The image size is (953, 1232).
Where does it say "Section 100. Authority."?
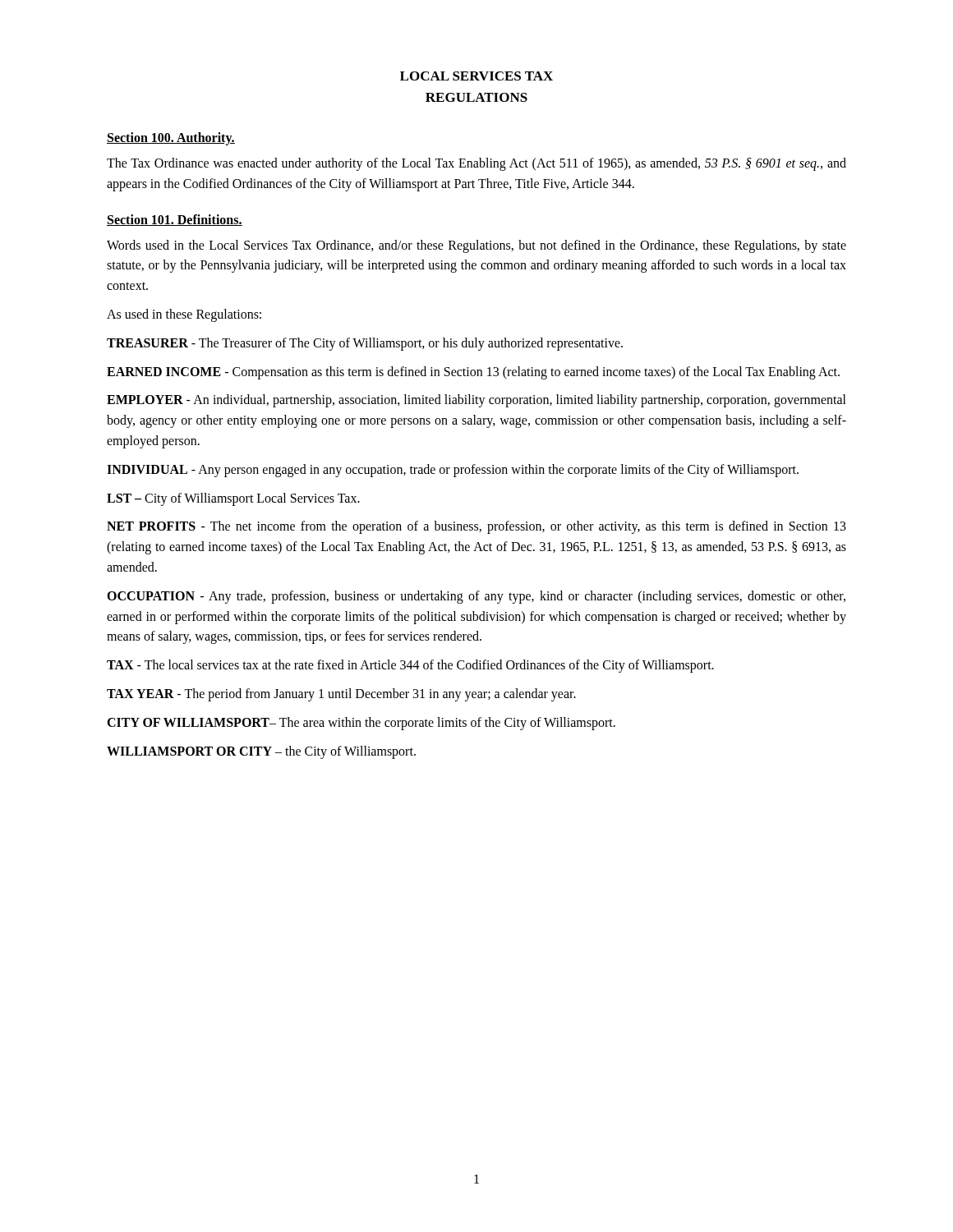coord(171,138)
